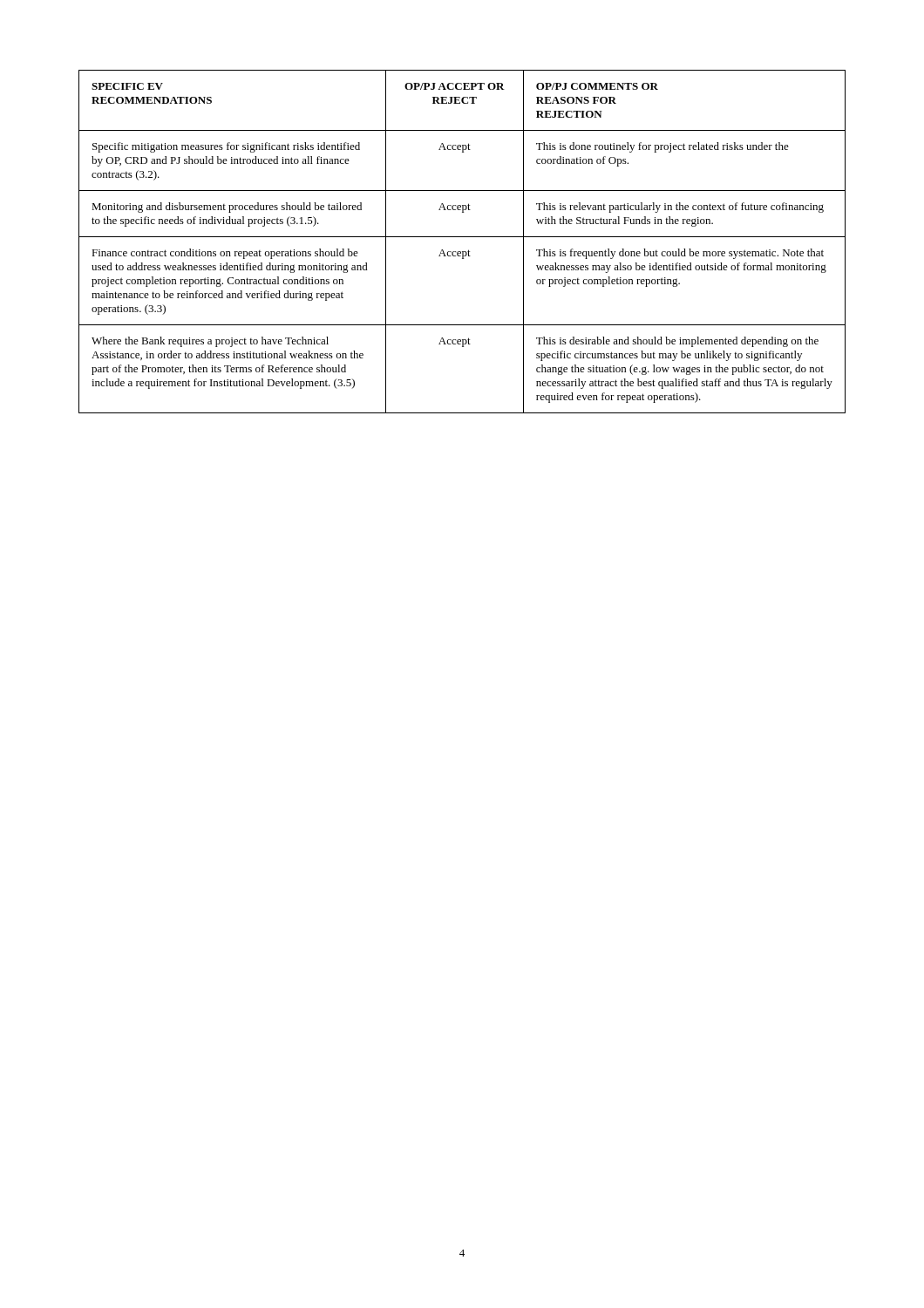924x1308 pixels.
Task: Locate the table with the text "This is done routinely for"
Action: pyautogui.click(x=462, y=242)
